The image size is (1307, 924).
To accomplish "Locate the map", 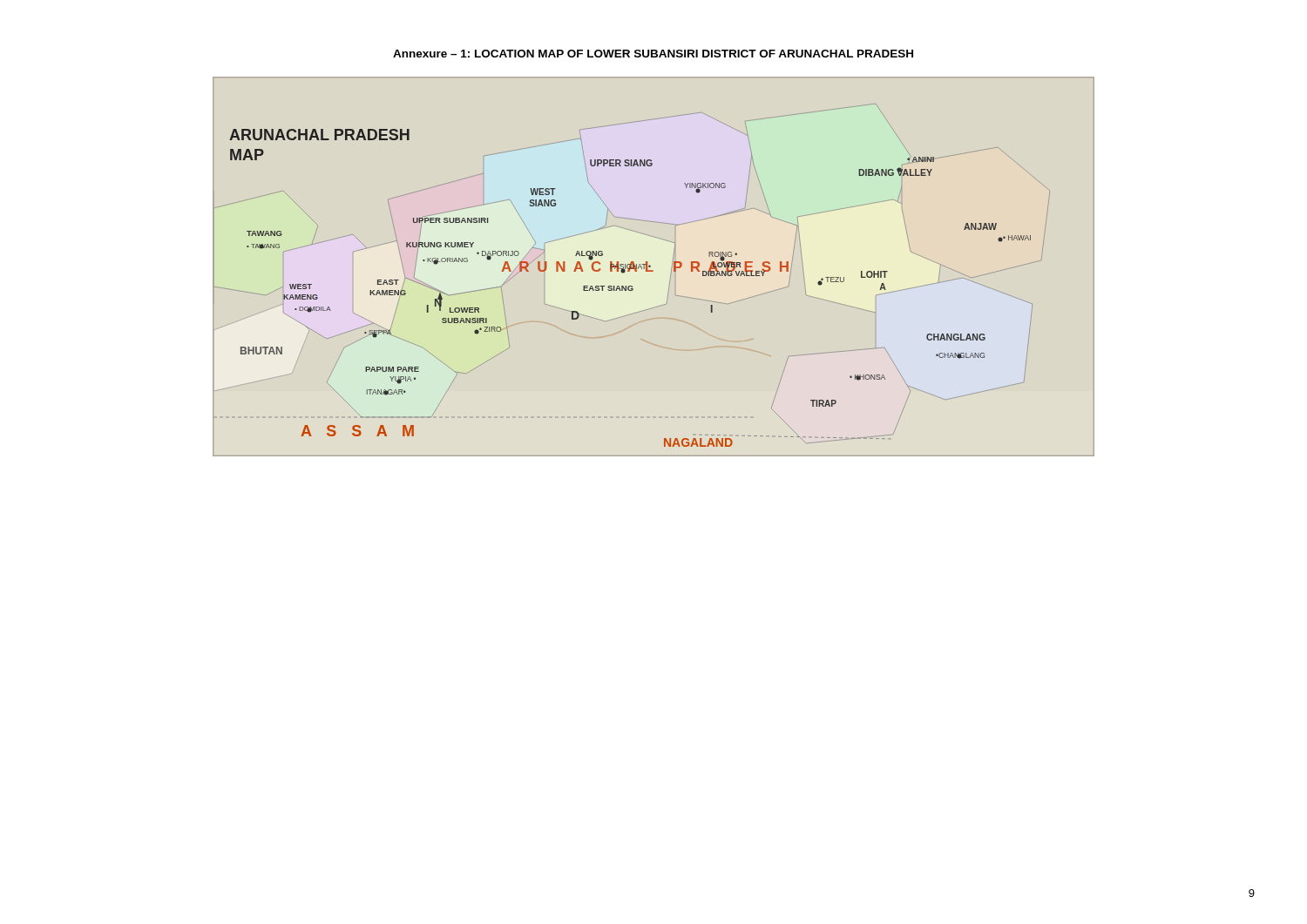I will click(654, 266).
